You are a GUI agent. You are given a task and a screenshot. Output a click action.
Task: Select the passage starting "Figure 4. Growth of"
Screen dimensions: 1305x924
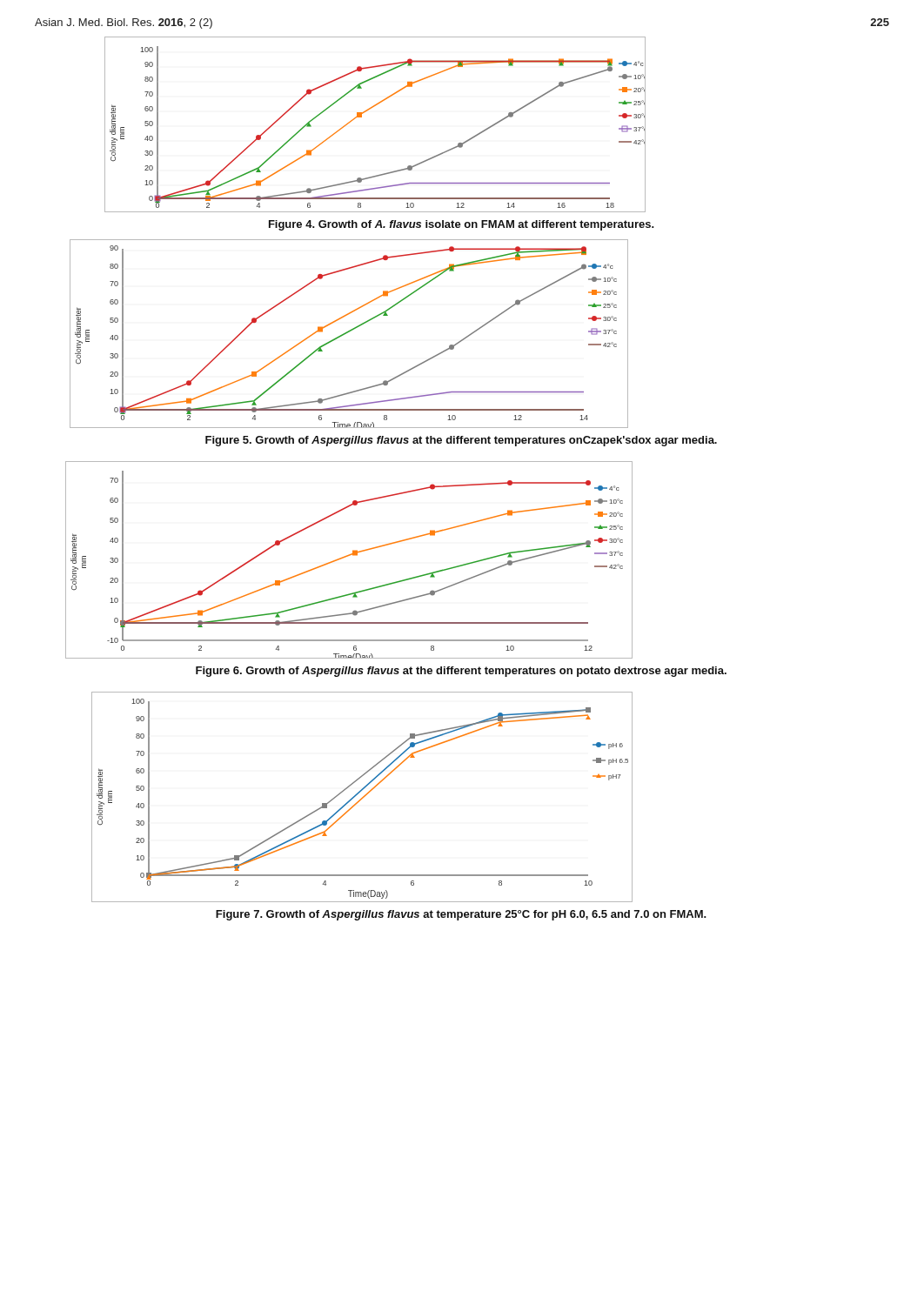click(x=461, y=224)
